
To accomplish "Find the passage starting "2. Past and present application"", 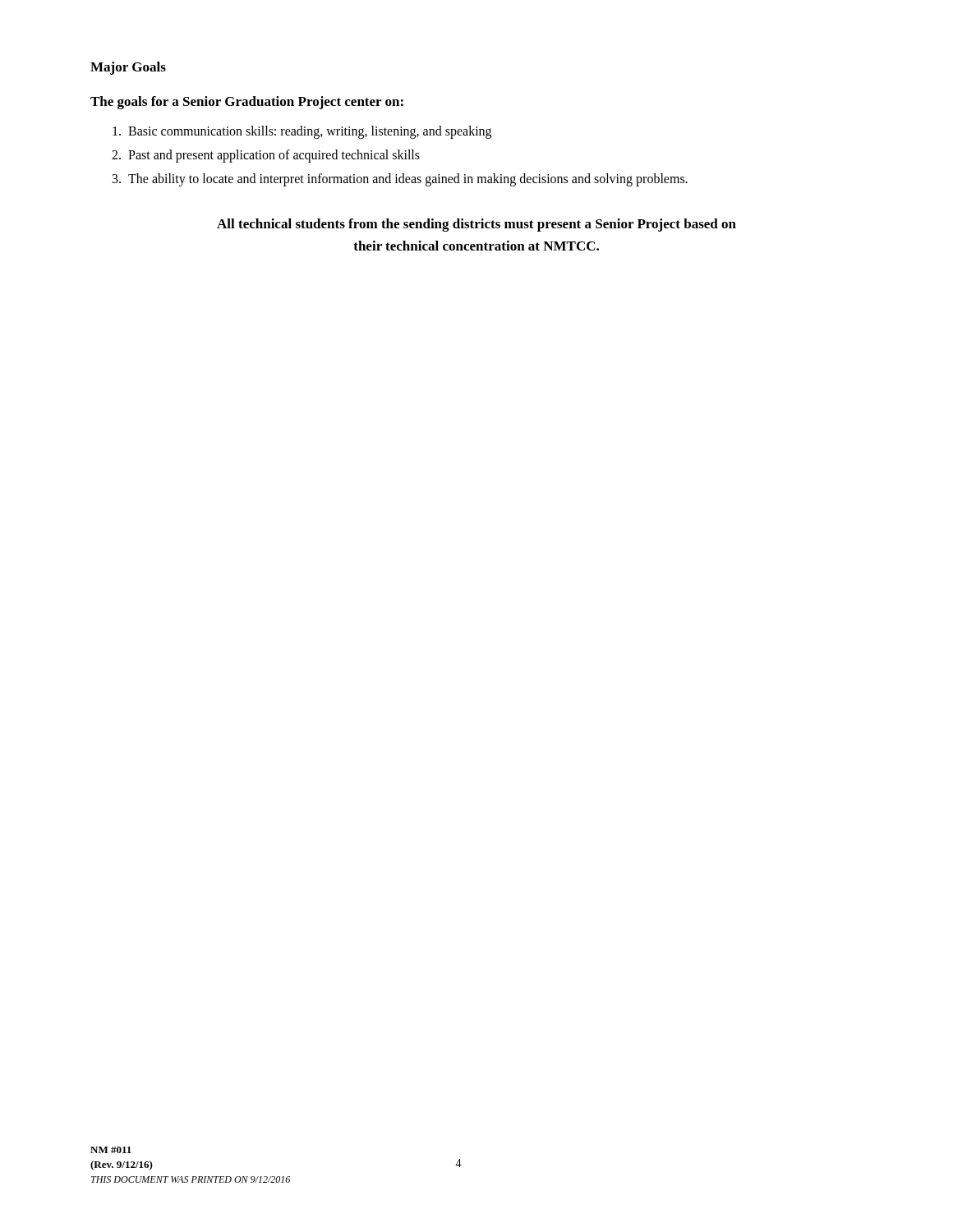I will tap(266, 156).
